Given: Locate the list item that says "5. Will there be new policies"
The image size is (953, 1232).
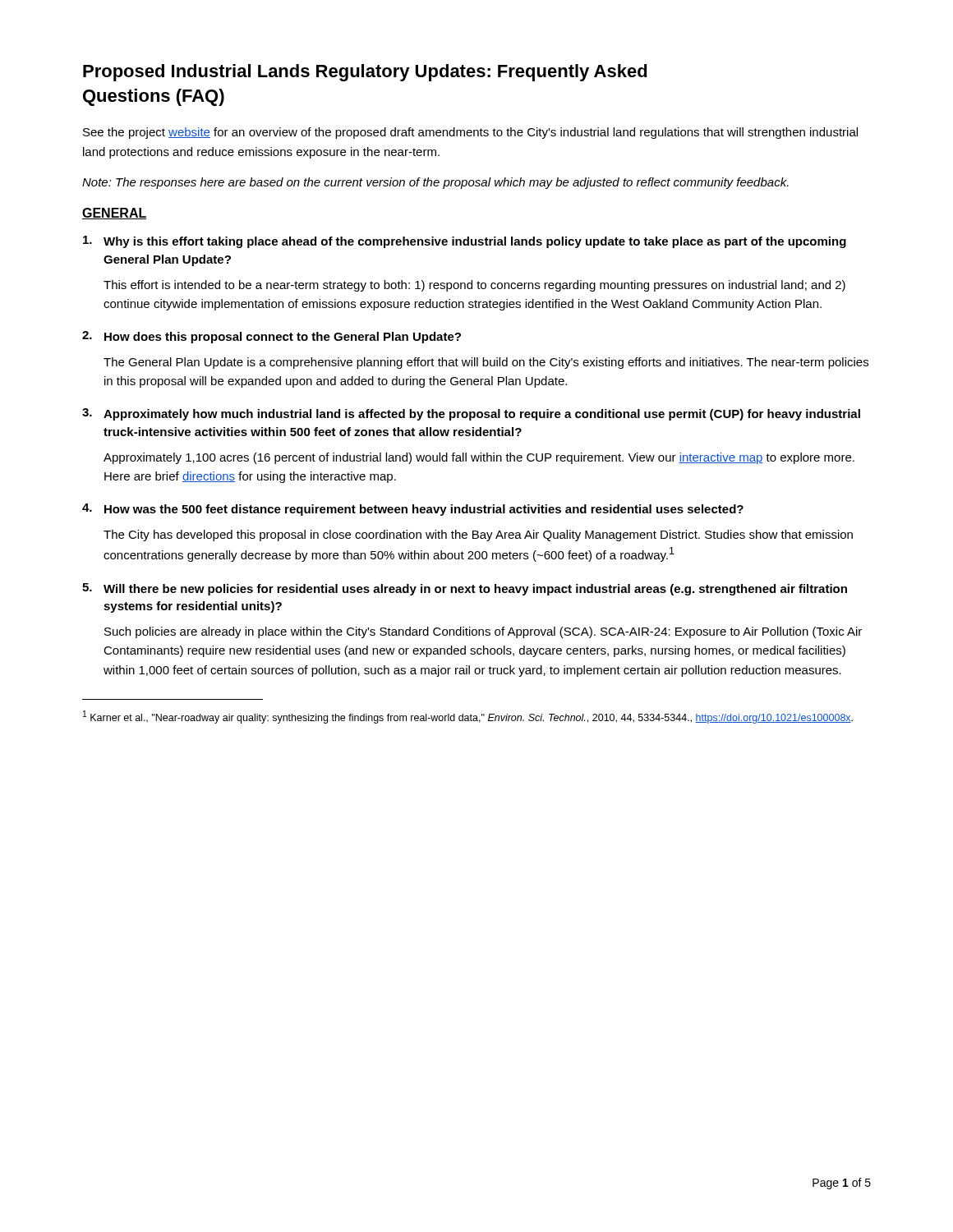Looking at the screenshot, I should [476, 629].
